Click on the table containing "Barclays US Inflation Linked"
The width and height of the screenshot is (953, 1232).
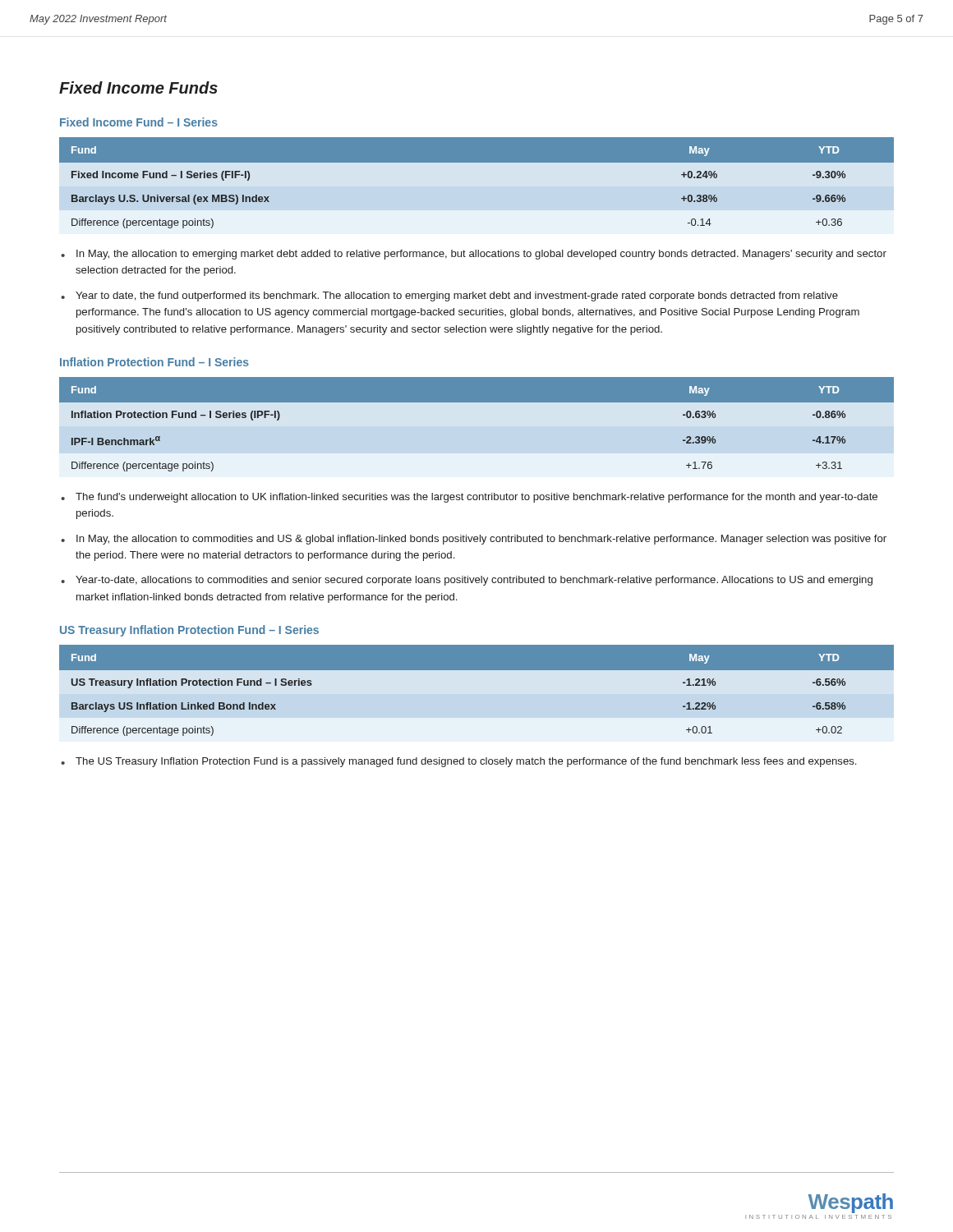click(x=476, y=693)
